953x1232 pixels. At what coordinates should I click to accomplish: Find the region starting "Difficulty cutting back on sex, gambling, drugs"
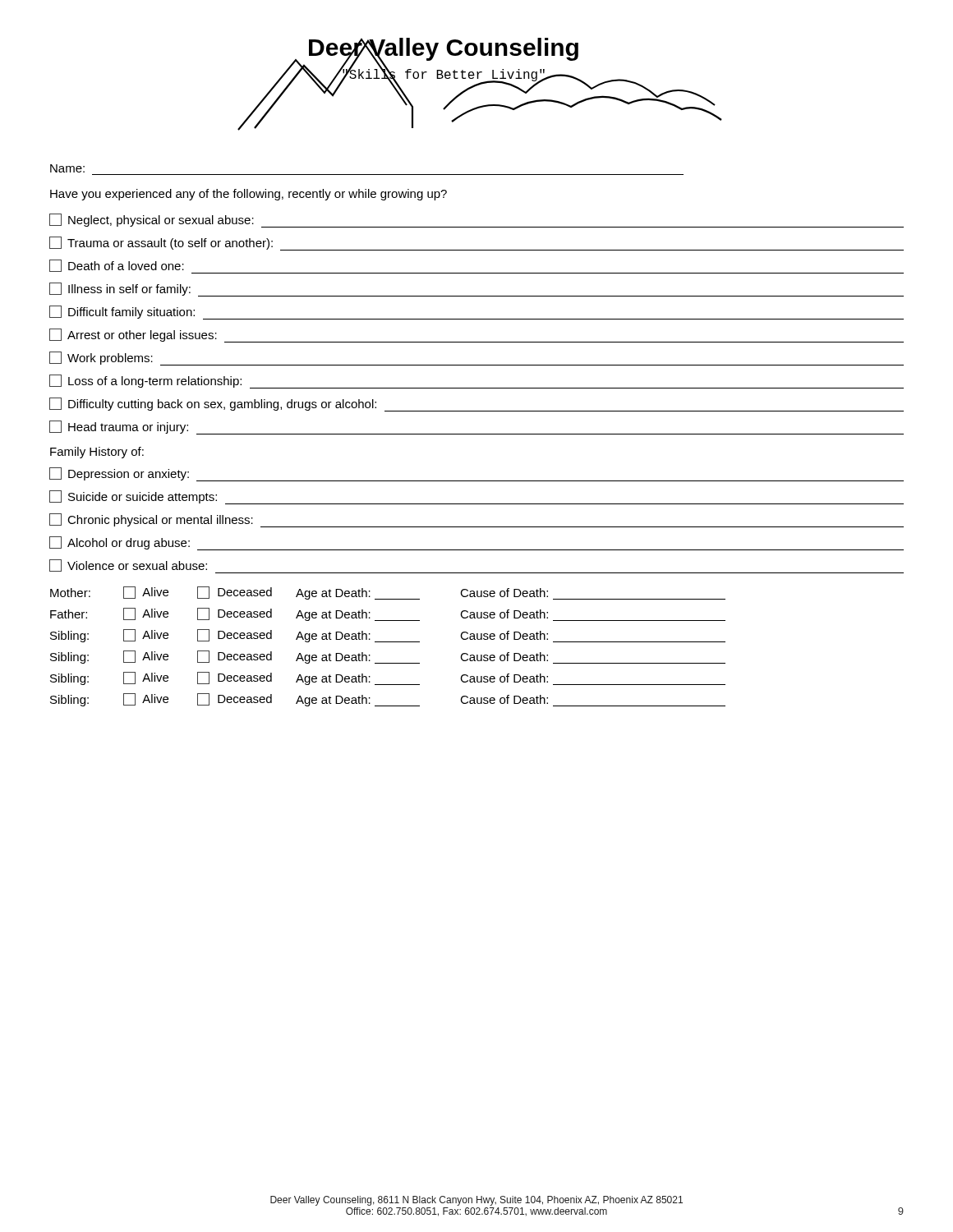[476, 404]
